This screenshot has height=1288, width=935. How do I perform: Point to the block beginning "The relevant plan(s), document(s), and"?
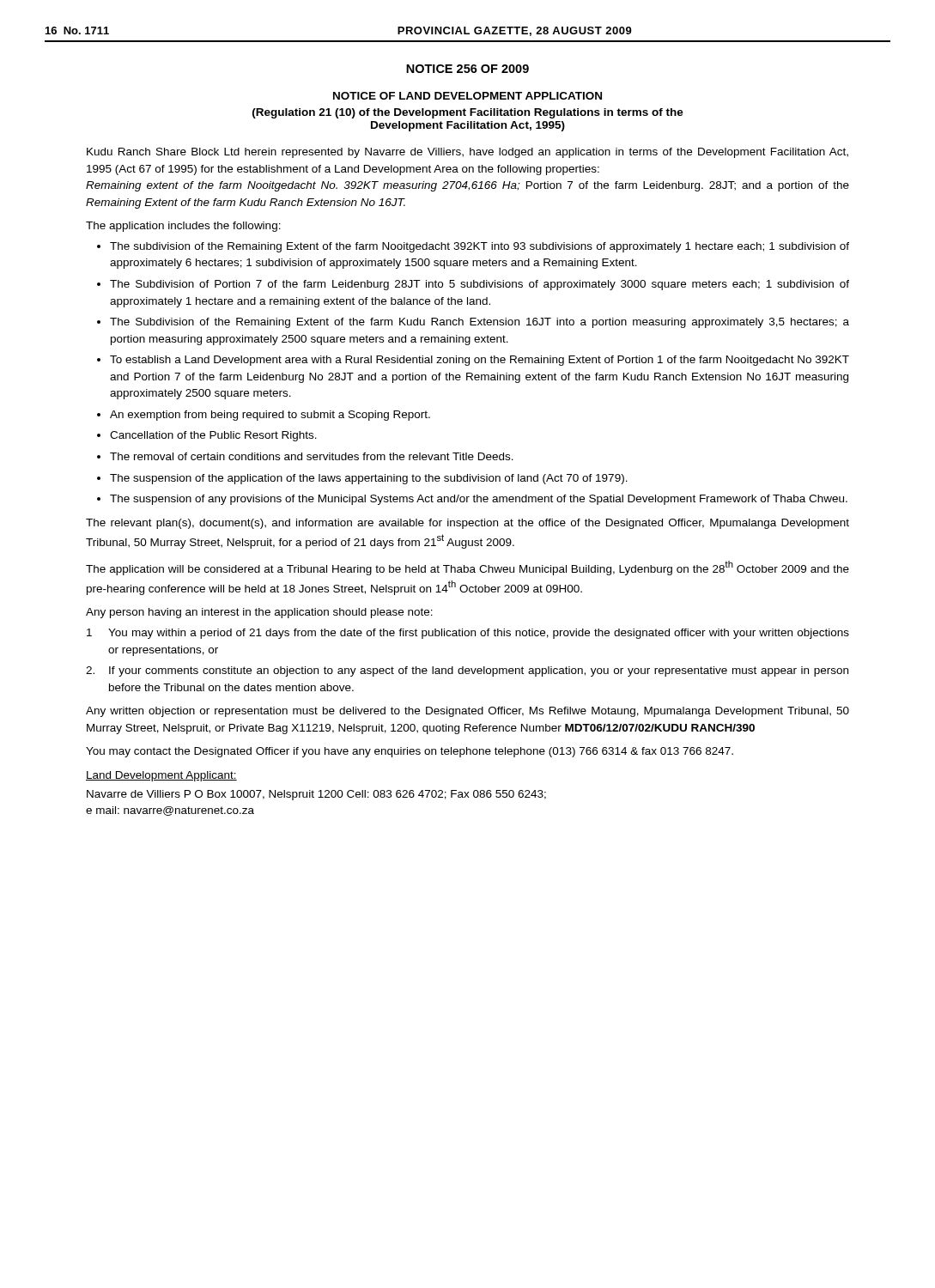click(x=468, y=532)
